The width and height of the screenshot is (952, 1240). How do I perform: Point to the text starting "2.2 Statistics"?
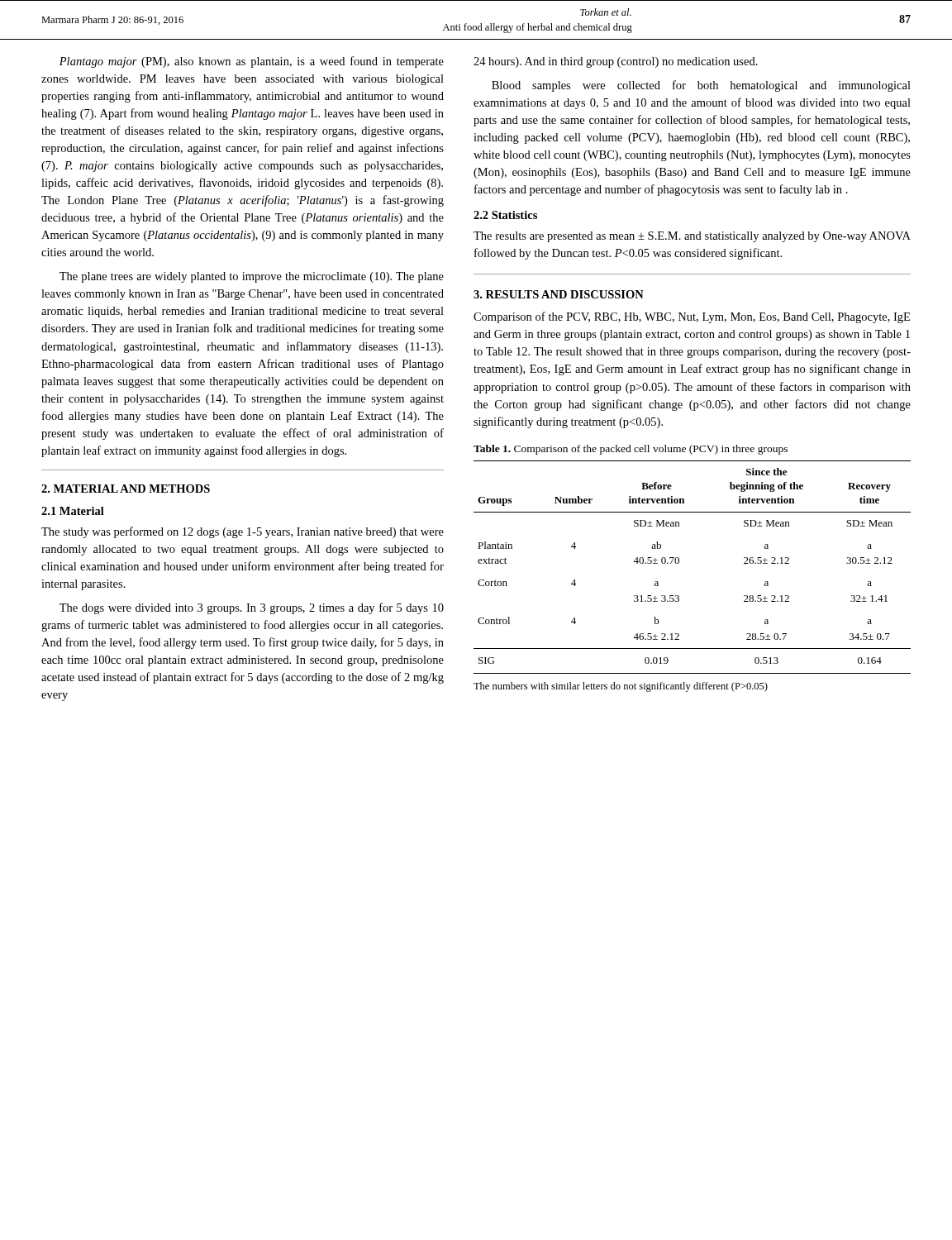point(505,215)
